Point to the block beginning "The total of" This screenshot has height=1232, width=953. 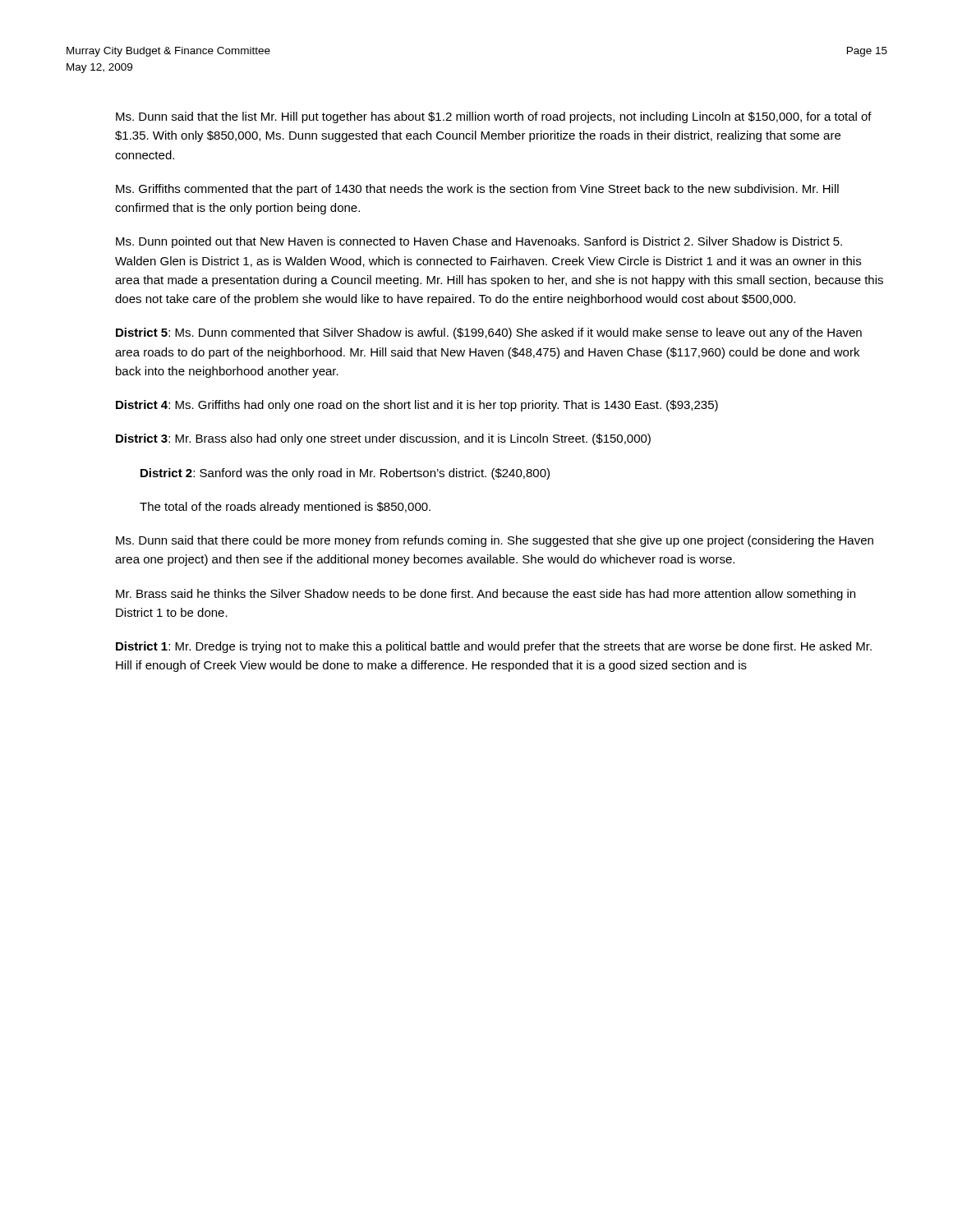286,506
